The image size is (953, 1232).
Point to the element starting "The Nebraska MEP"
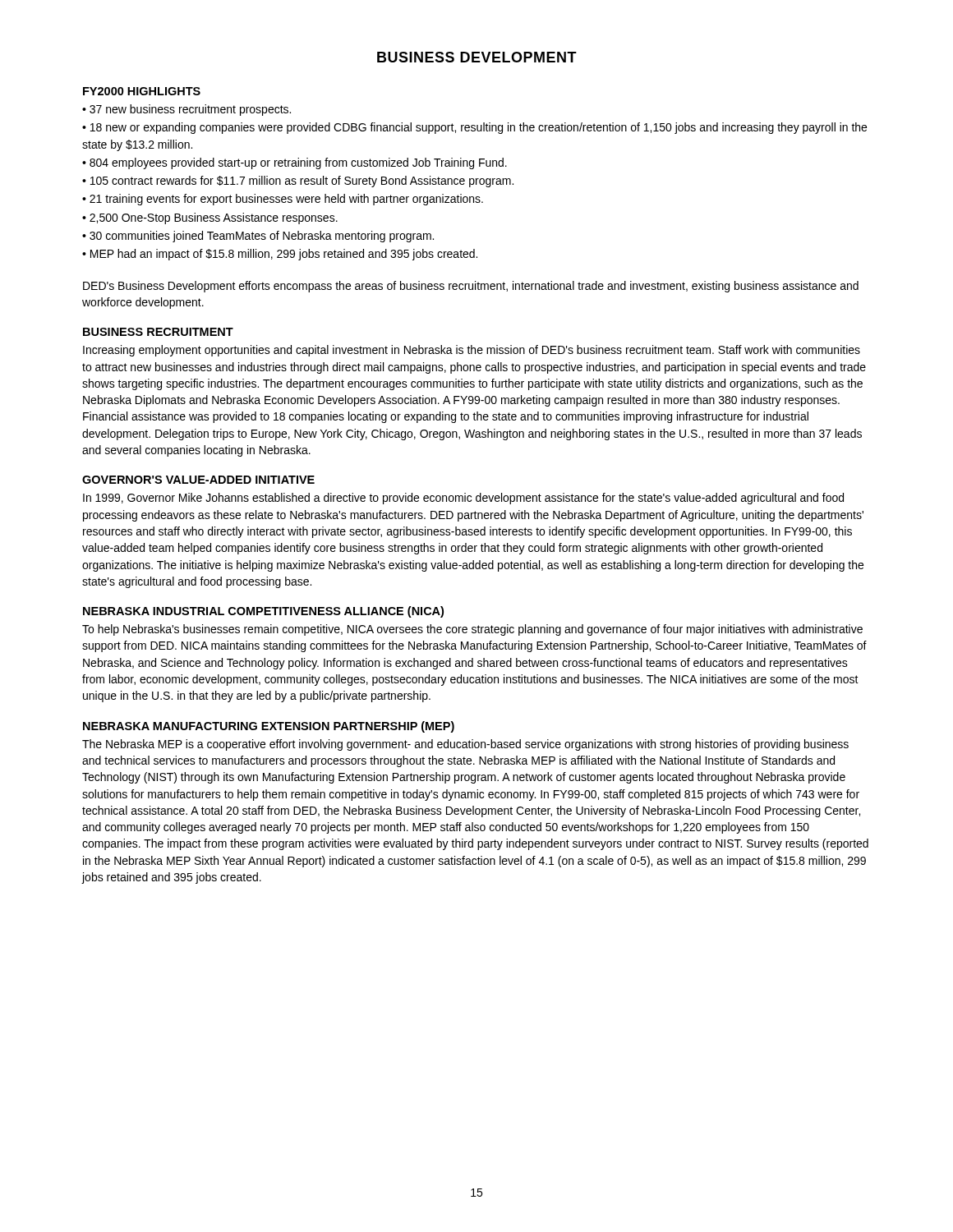[x=476, y=810]
